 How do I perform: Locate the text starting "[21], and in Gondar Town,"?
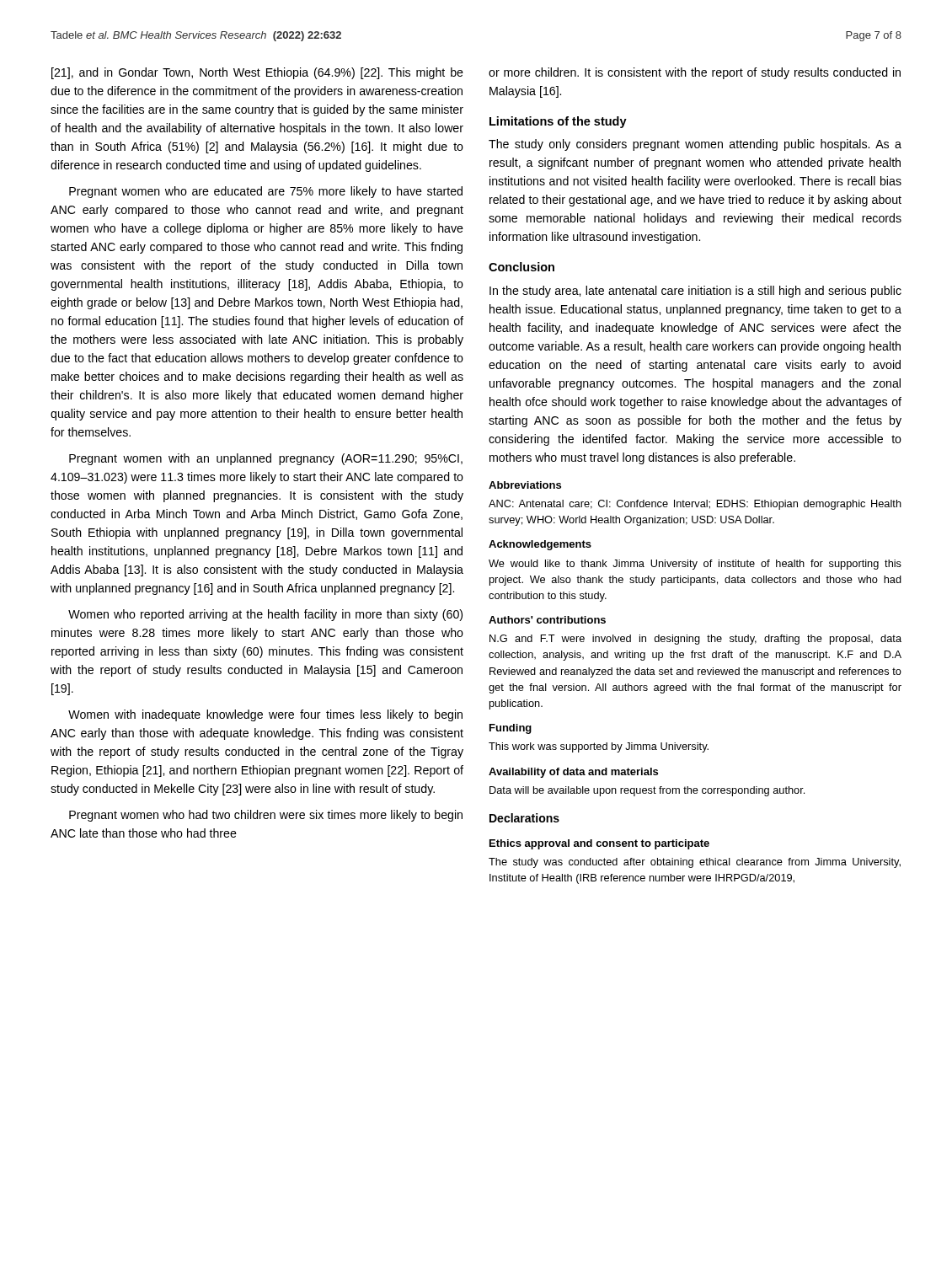coord(257,119)
